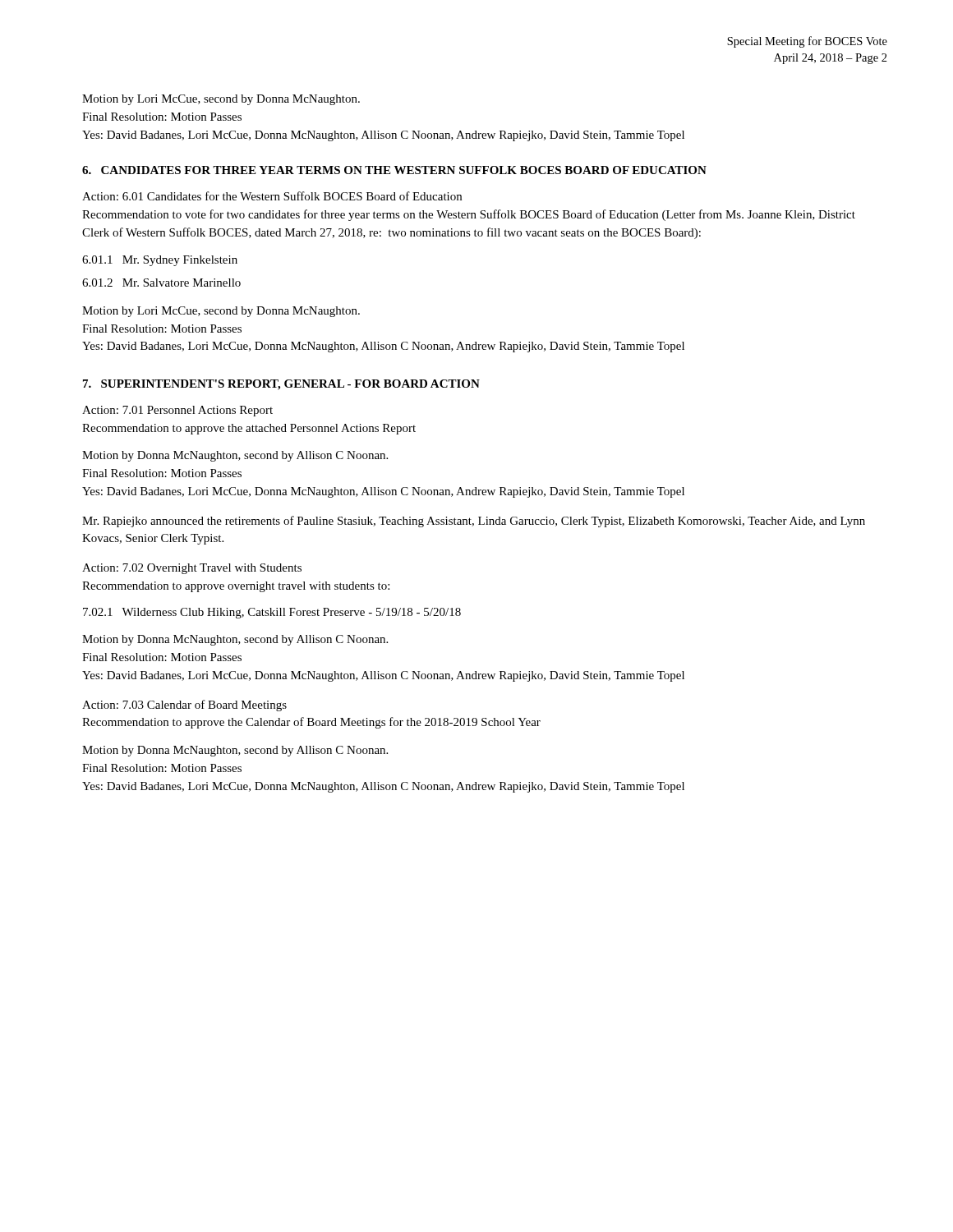Find the list item that reads "6.01.1 Mr. Sydney Finkelstein"

click(160, 260)
